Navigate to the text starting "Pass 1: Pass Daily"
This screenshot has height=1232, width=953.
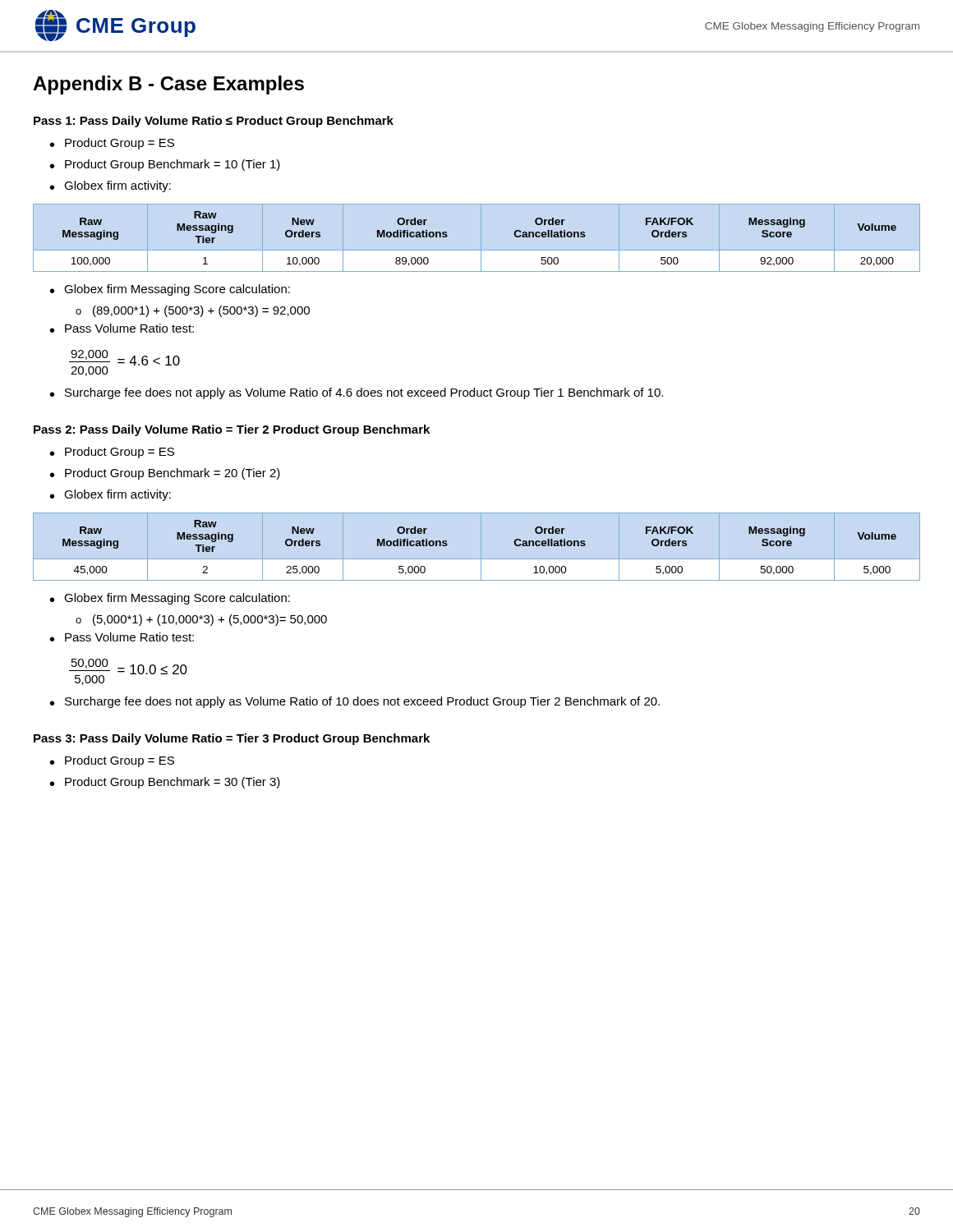click(x=214, y=122)
